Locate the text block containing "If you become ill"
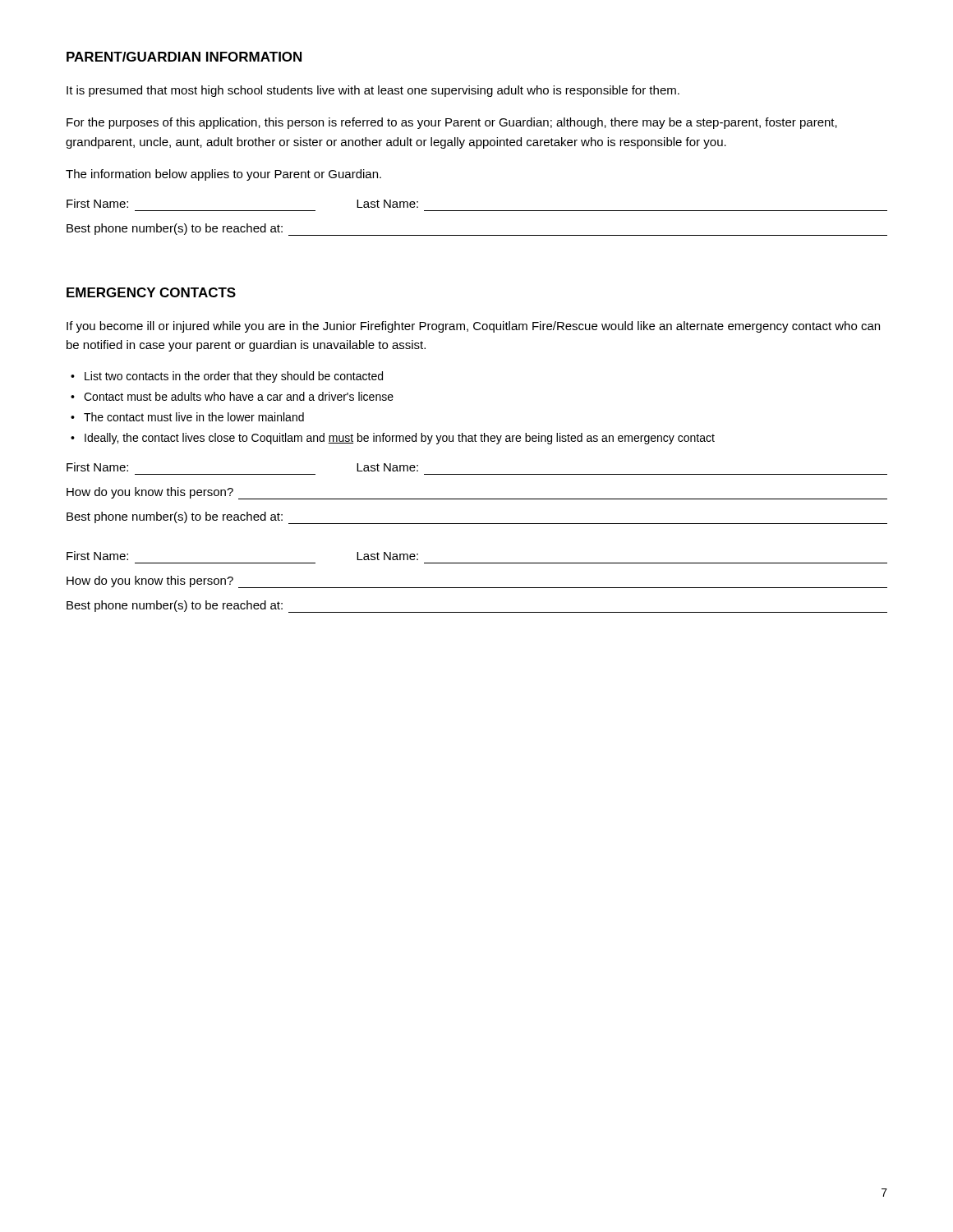Screen dimensions: 1232x953 [473, 335]
